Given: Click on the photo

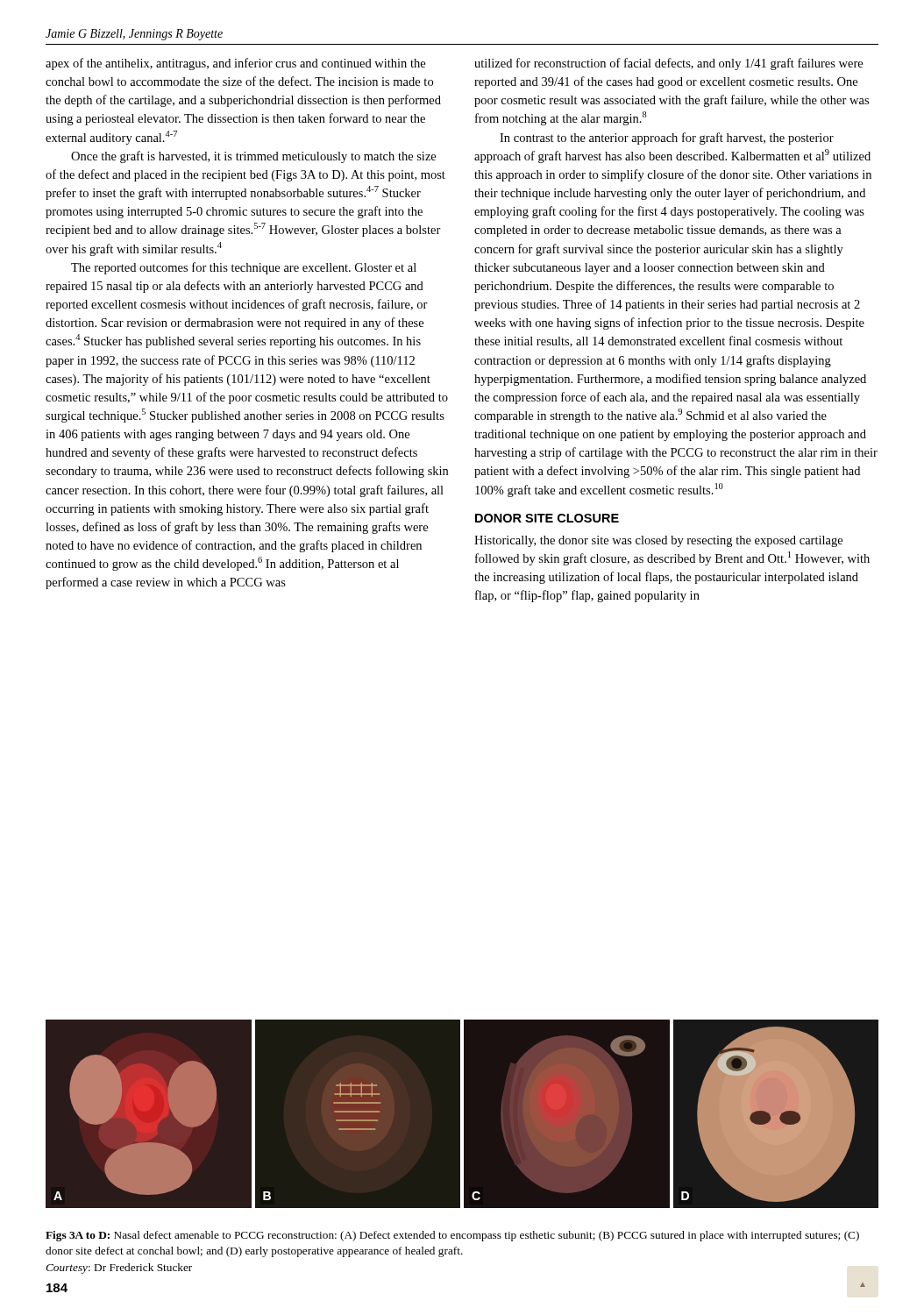Looking at the screenshot, I should click(x=462, y=1114).
